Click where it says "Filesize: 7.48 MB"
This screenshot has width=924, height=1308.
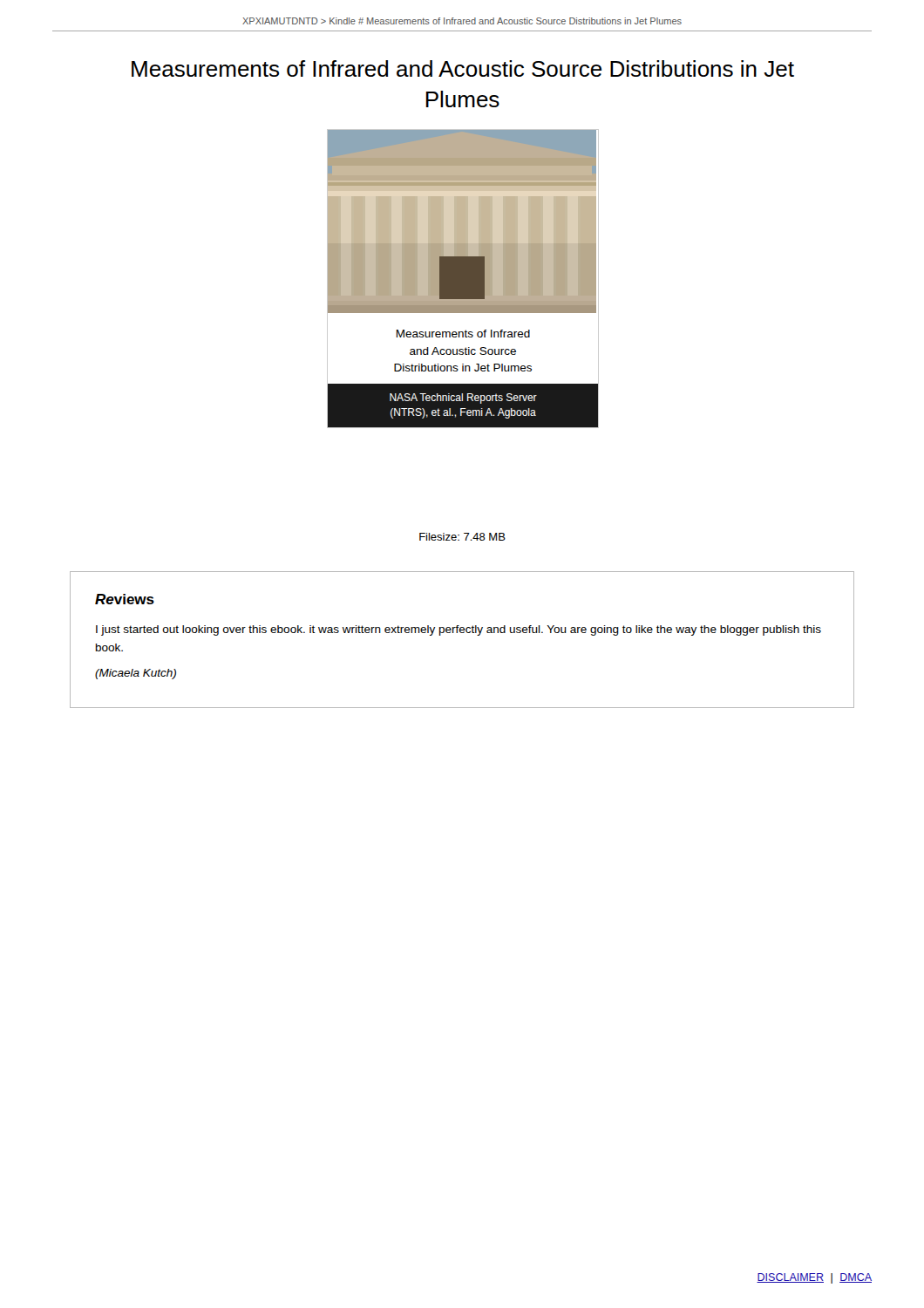[x=462, y=537]
